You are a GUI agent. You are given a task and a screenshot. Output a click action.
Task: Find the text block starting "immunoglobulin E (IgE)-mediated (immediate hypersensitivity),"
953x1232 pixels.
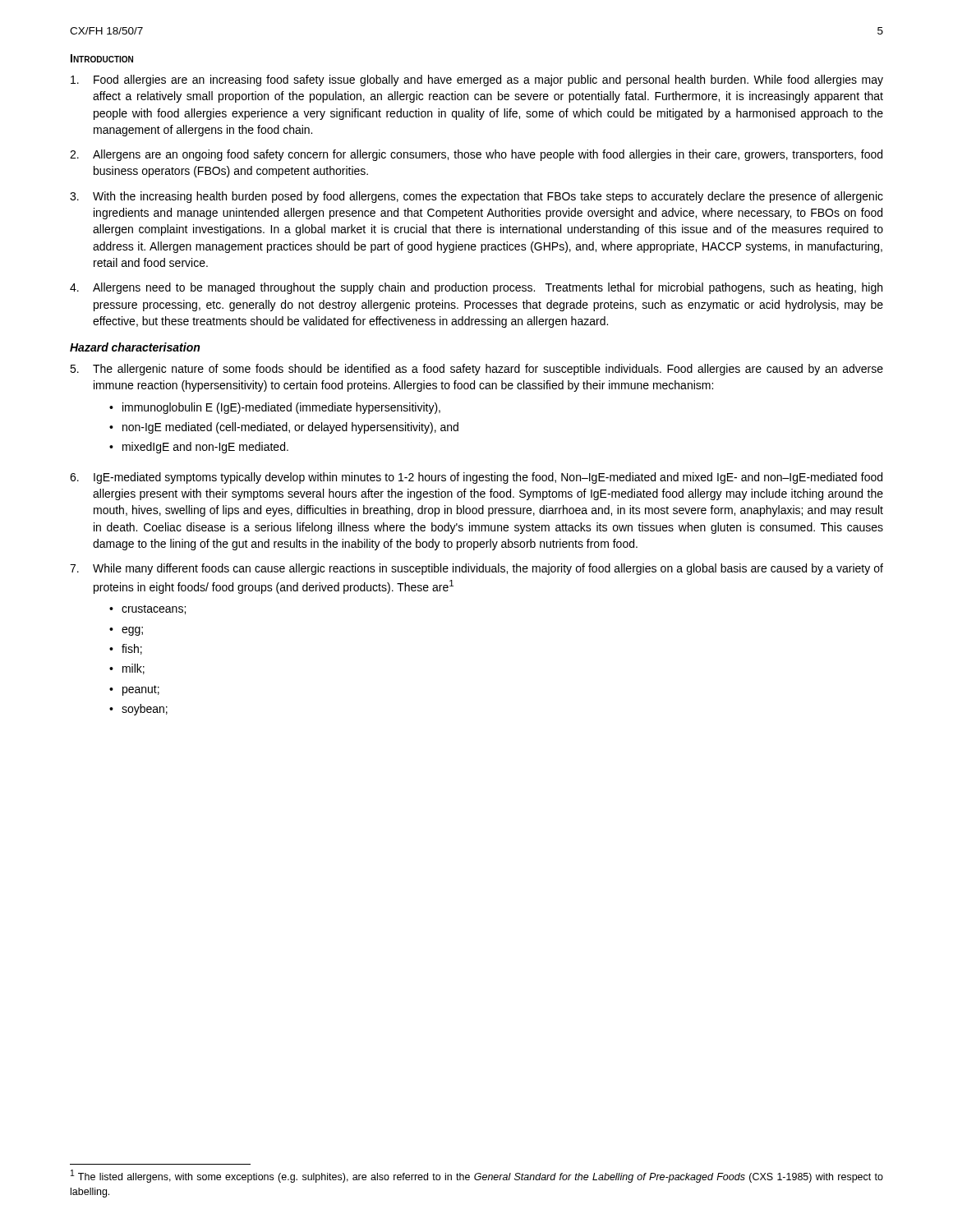click(x=281, y=407)
